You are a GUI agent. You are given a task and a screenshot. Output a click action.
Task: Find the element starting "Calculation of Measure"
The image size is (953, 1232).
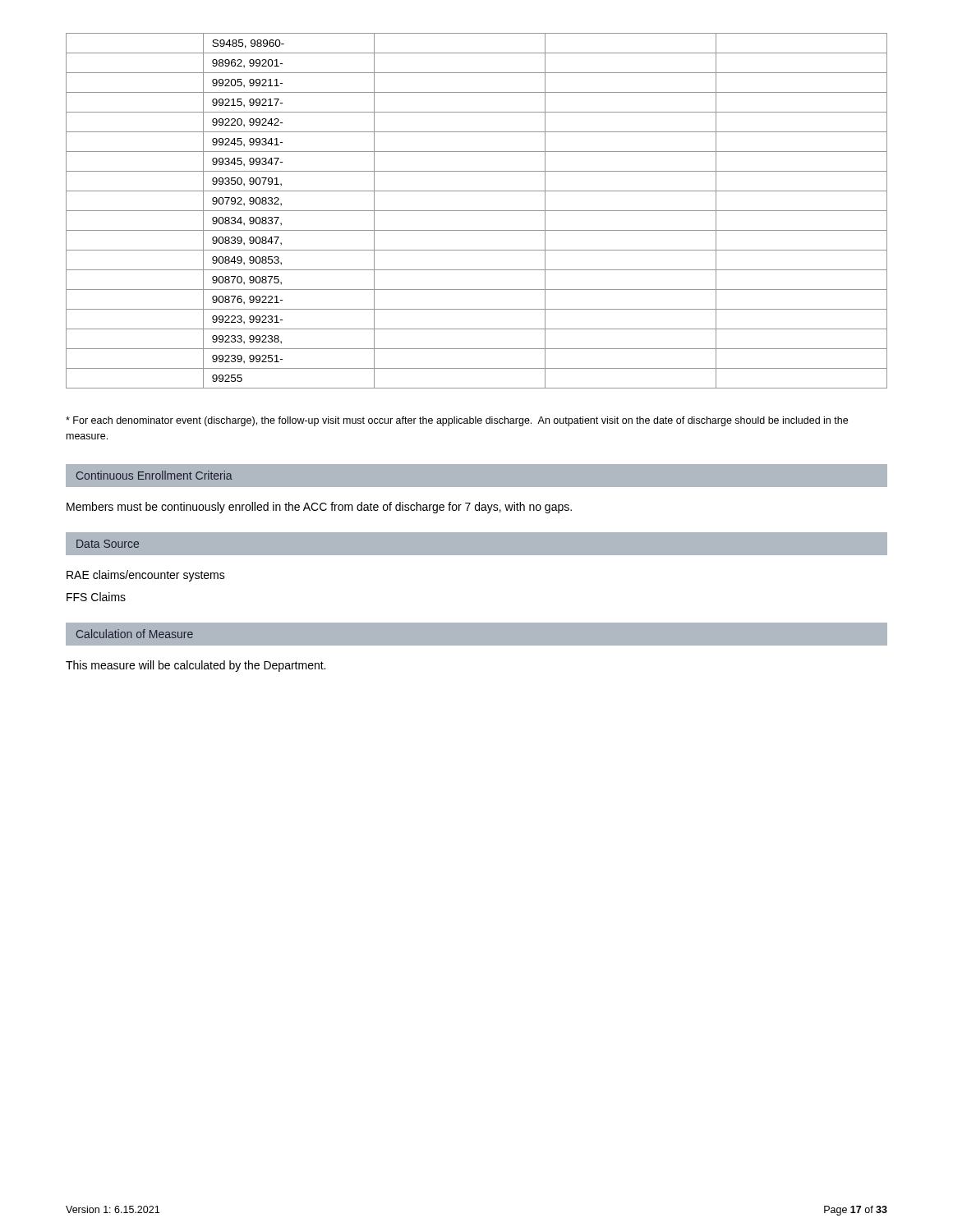tap(134, 634)
